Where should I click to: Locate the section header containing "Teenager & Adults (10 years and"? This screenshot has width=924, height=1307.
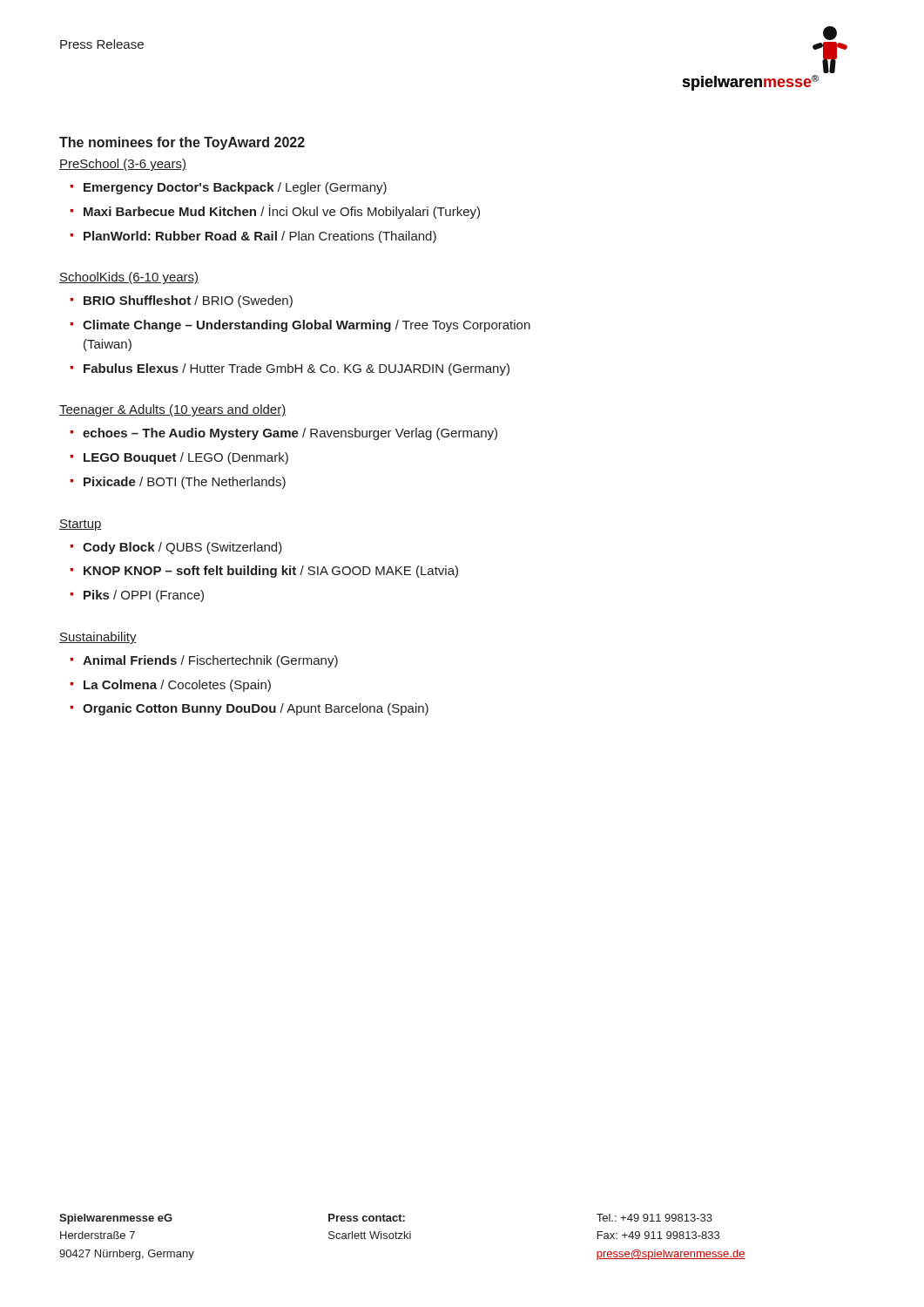click(x=173, y=409)
